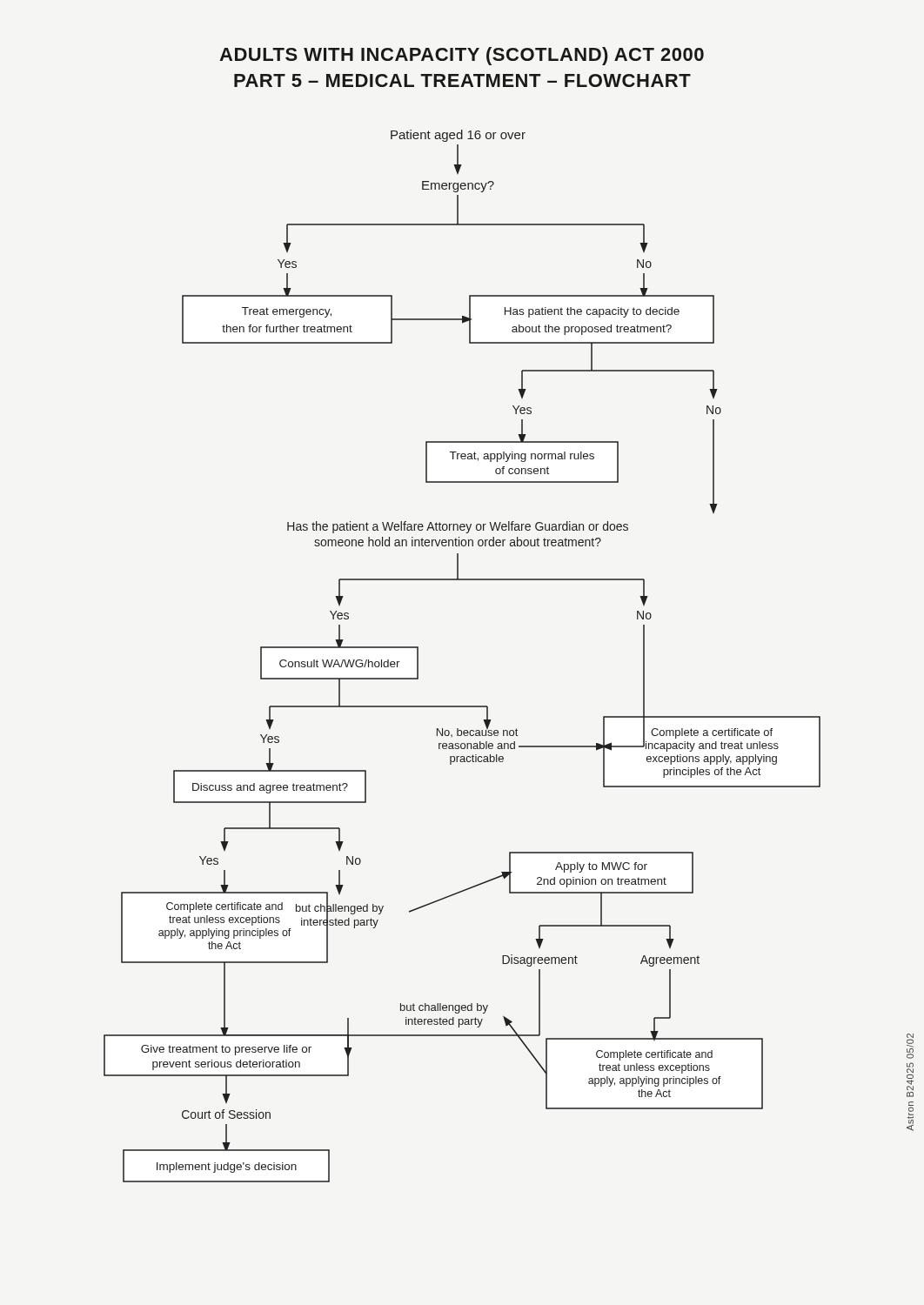Image resolution: width=924 pixels, height=1305 pixels.
Task: Locate the flowchart
Action: pos(458,683)
